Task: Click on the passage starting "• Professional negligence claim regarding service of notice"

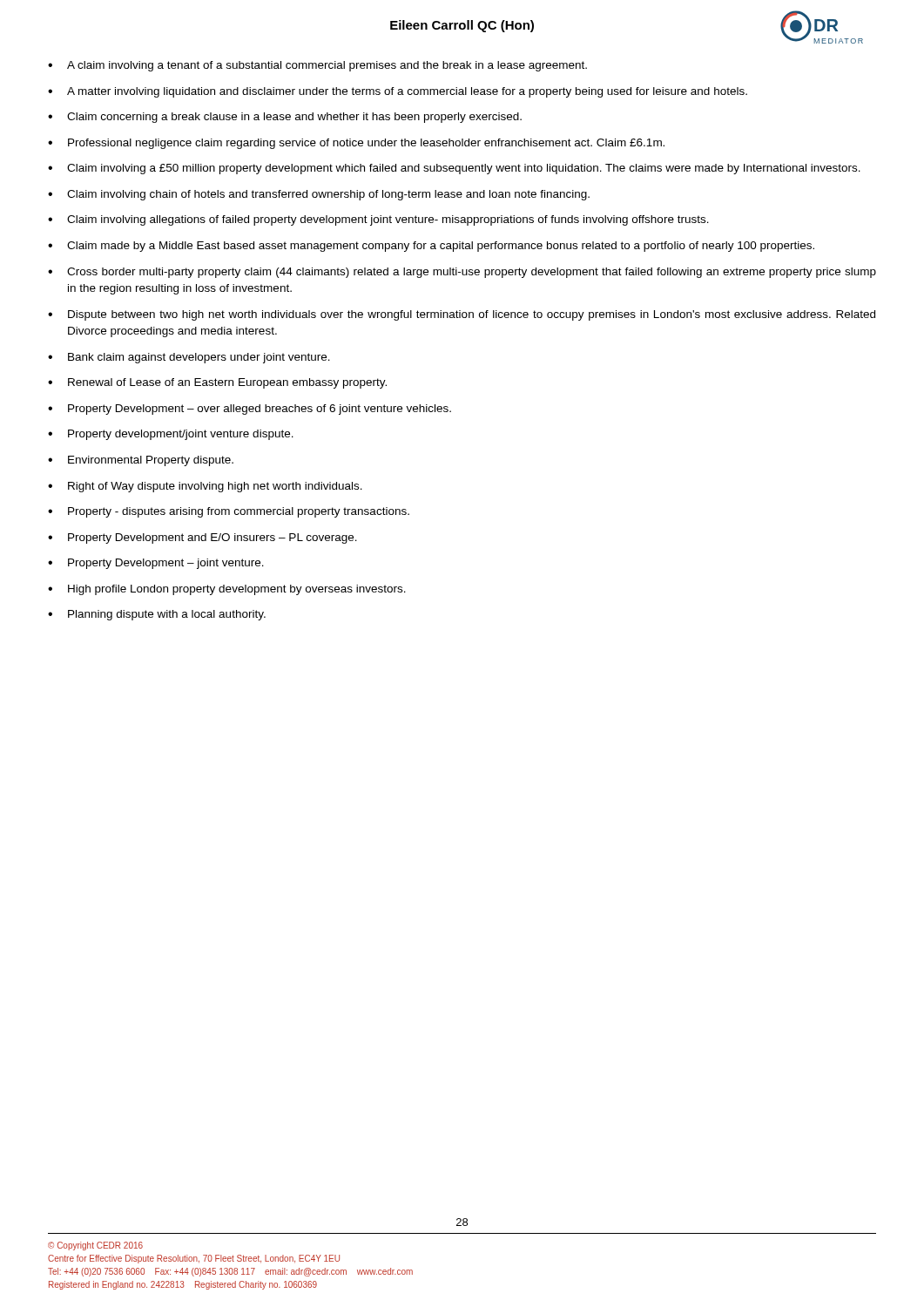Action: pyautogui.click(x=462, y=142)
